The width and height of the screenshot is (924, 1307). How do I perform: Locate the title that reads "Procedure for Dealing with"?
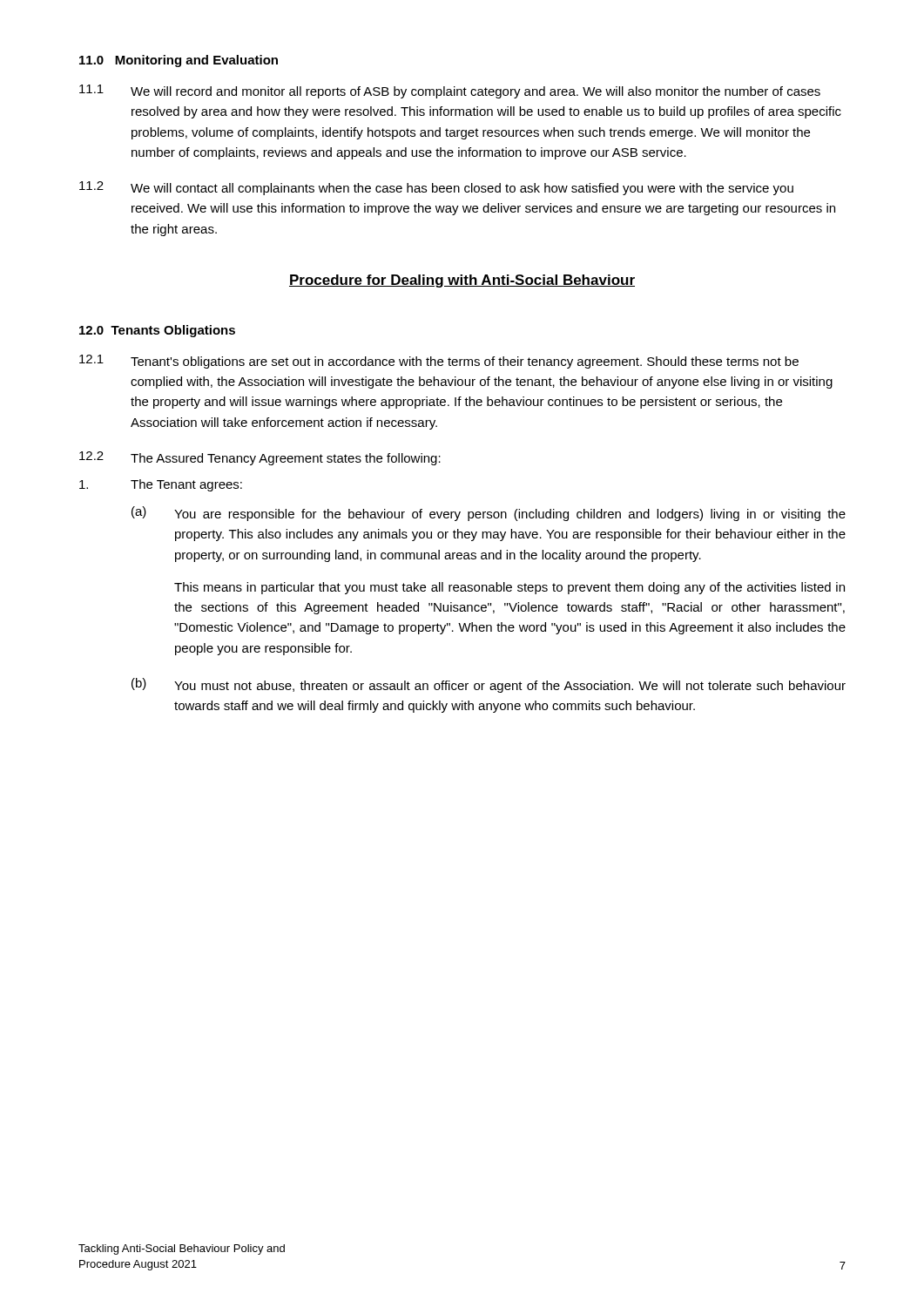pos(462,280)
